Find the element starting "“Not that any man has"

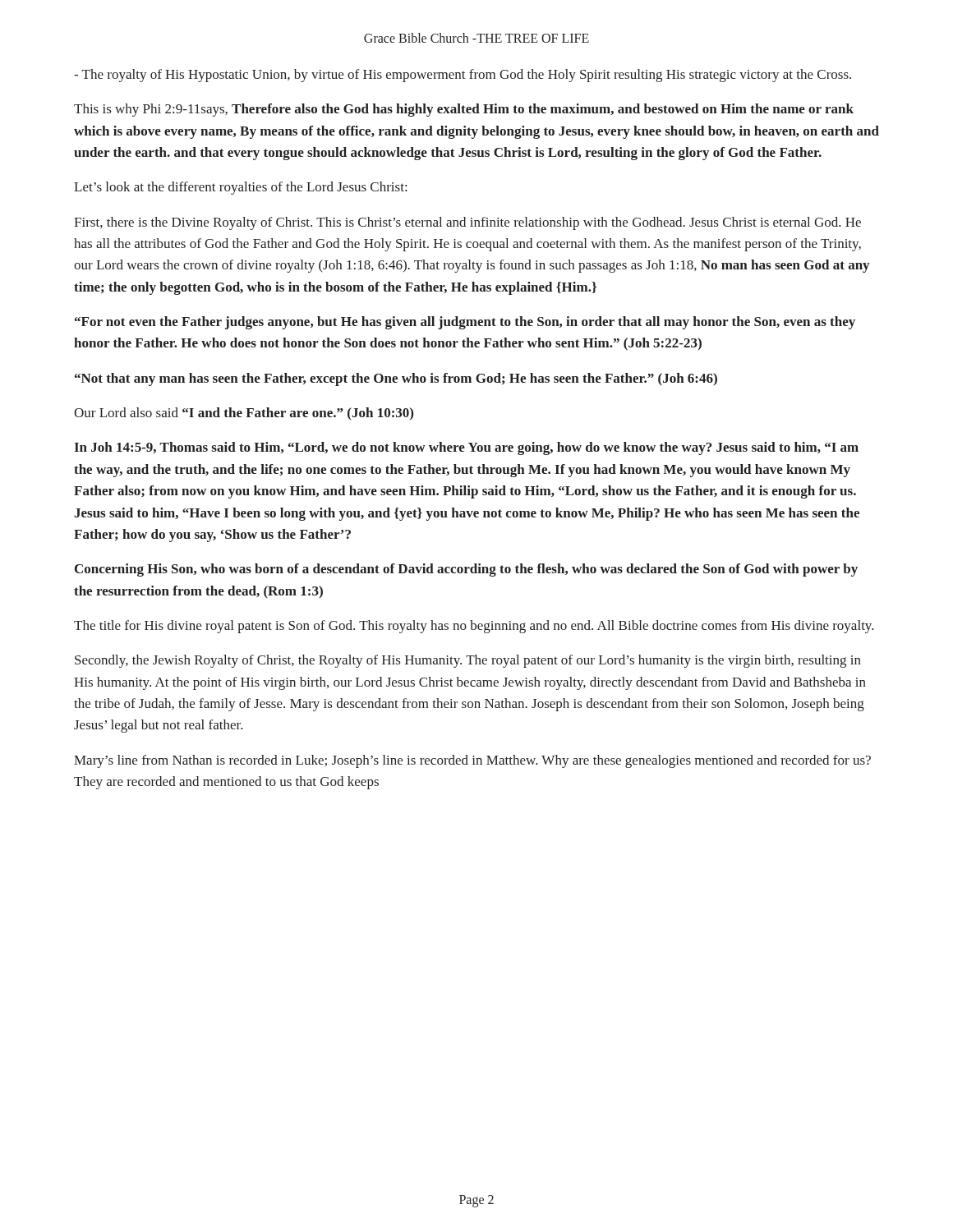[396, 378]
